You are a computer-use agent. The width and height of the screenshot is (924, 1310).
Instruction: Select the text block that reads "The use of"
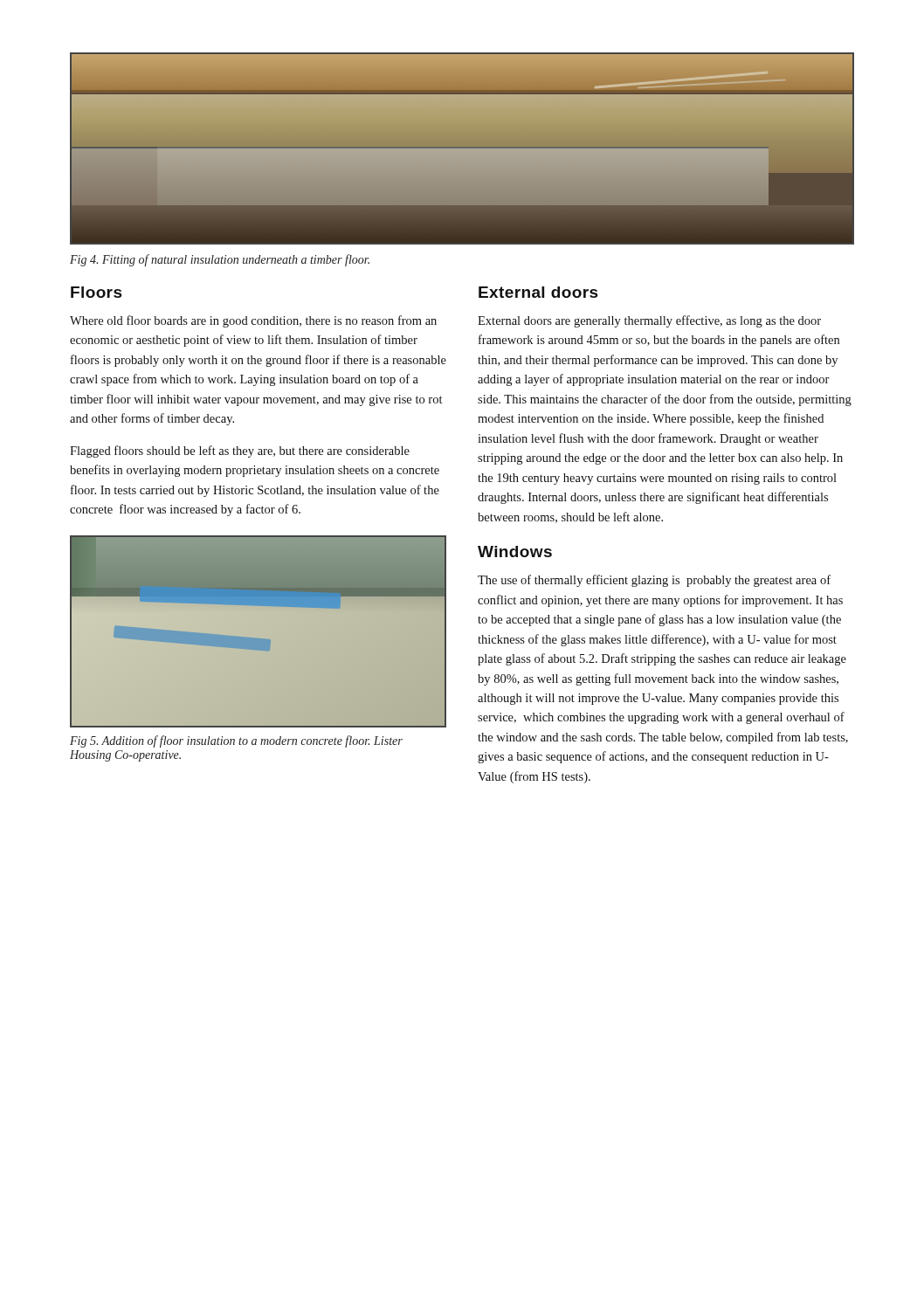[663, 678]
